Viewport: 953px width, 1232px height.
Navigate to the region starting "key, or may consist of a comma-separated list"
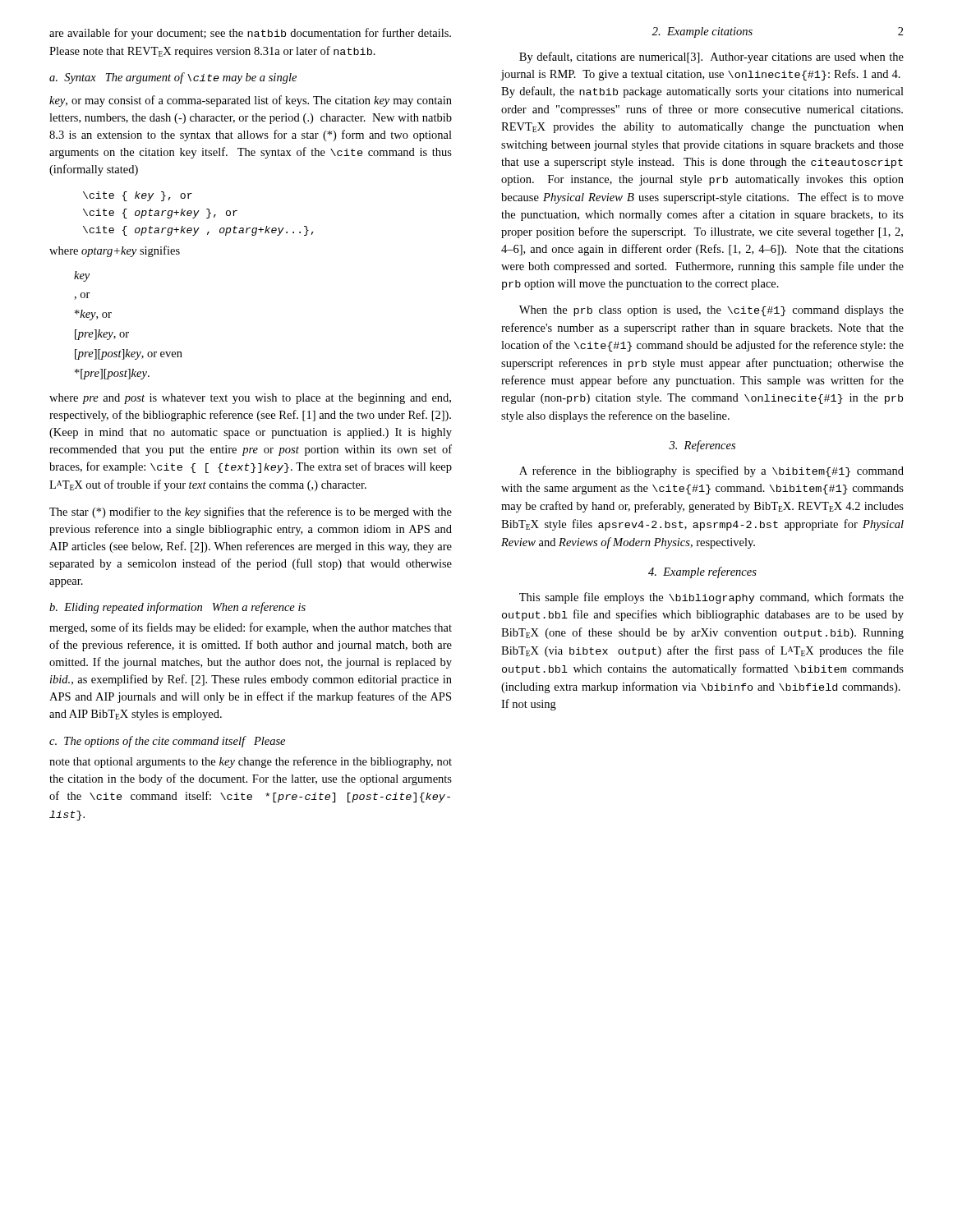click(x=251, y=135)
